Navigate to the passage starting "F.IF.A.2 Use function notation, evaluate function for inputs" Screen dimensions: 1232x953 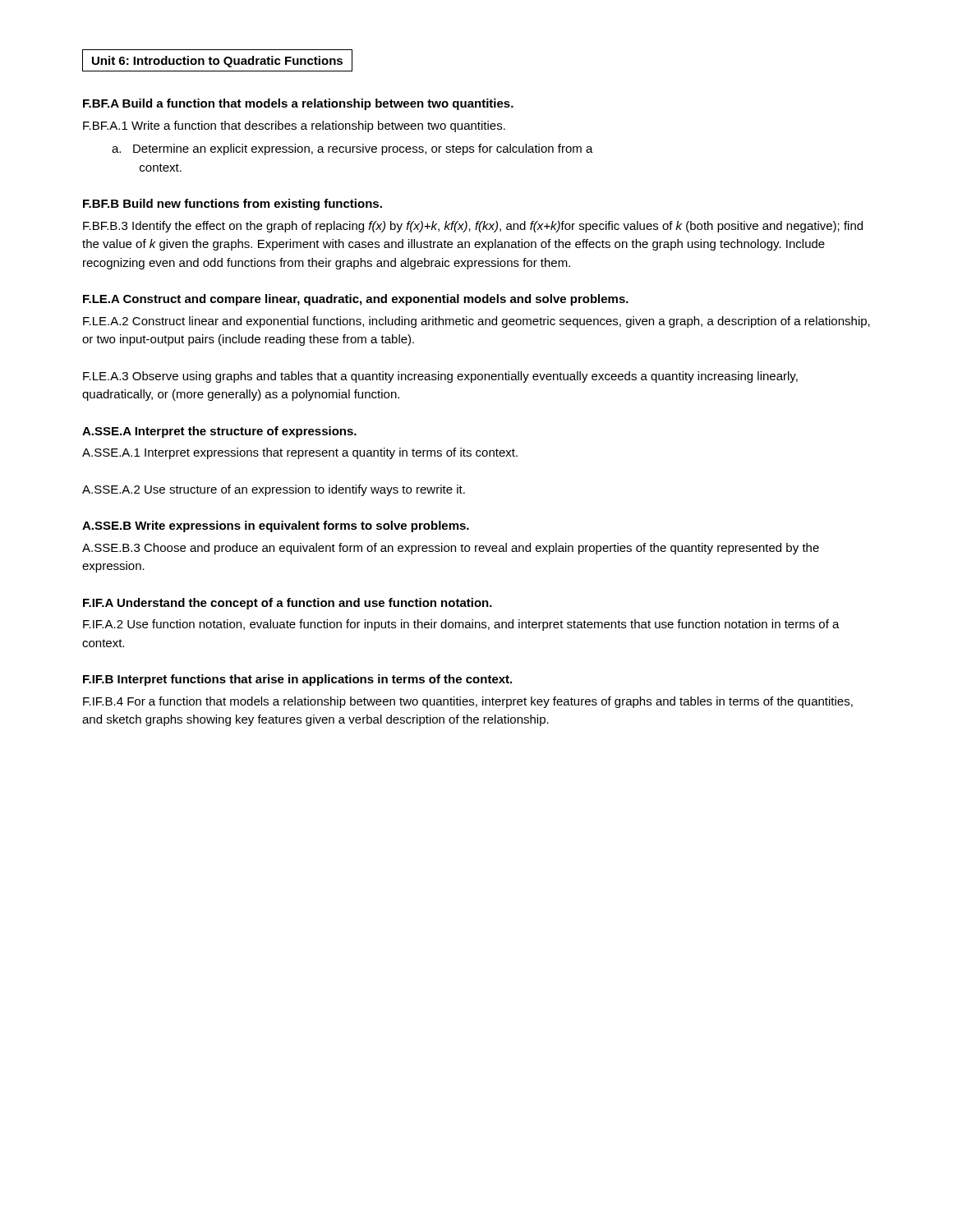(476, 634)
